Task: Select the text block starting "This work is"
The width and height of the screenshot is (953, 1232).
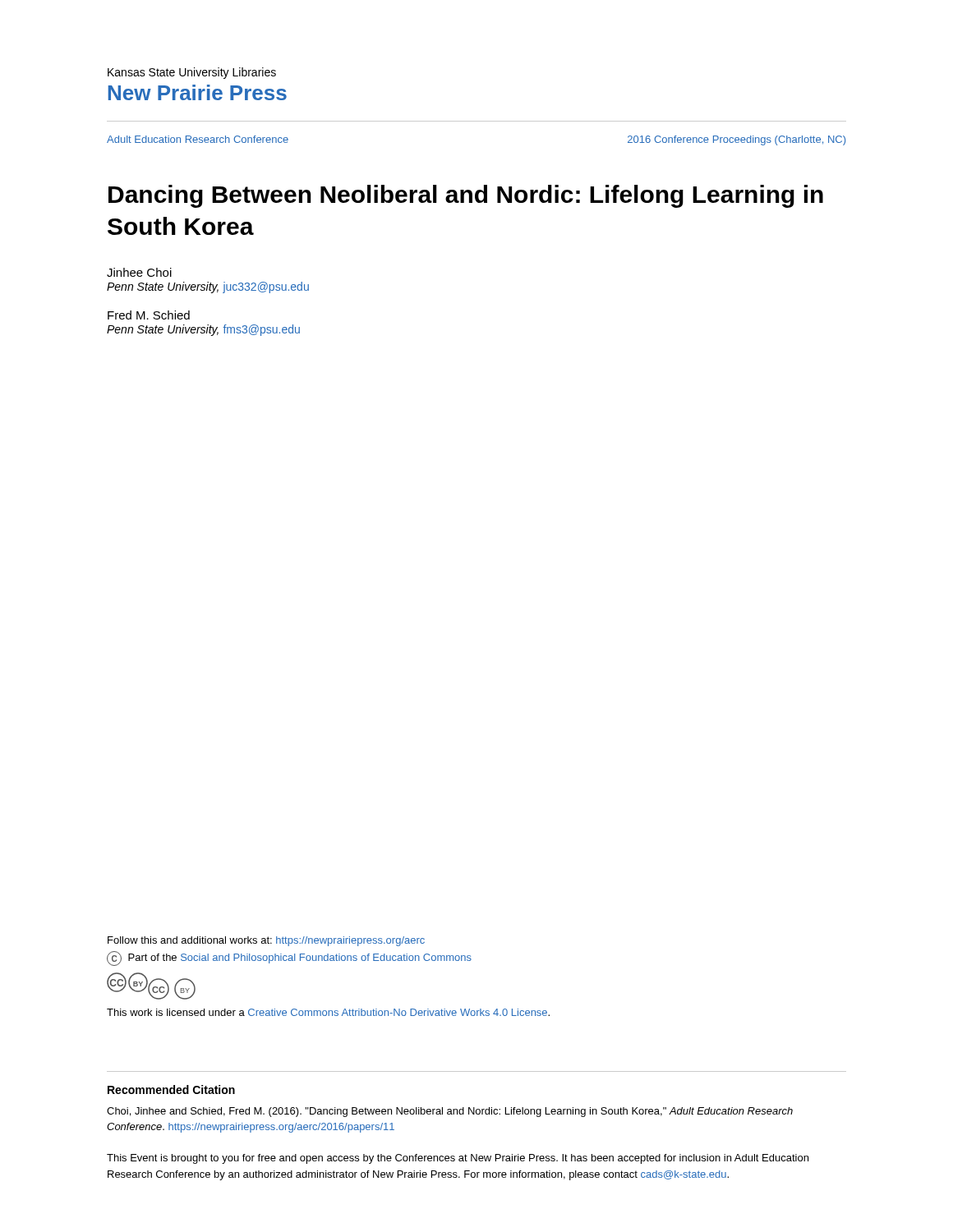Action: [x=329, y=1012]
